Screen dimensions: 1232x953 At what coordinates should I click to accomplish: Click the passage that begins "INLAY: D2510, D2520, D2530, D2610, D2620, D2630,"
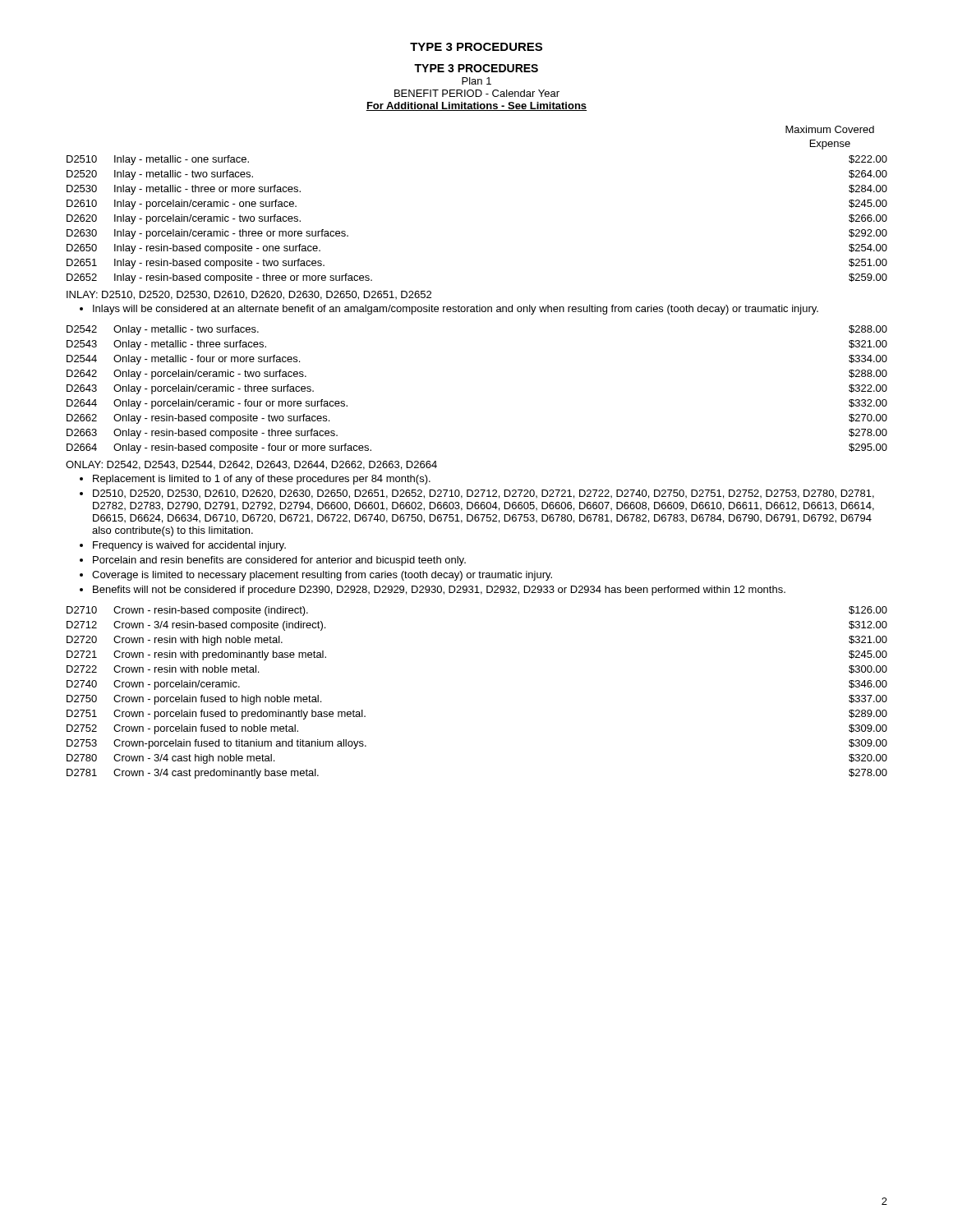point(249,294)
